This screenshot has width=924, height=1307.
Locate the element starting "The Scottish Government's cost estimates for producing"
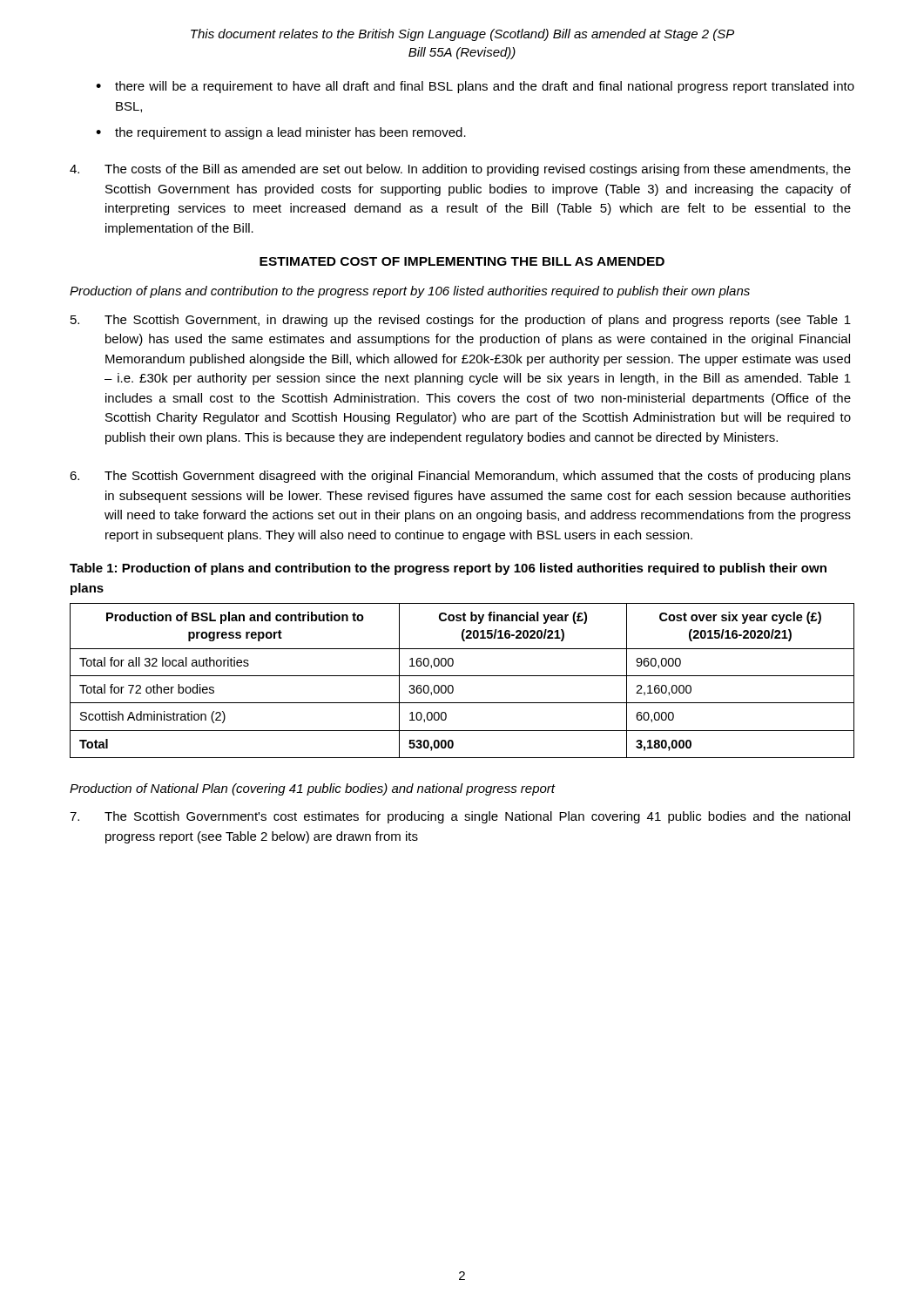tap(460, 827)
